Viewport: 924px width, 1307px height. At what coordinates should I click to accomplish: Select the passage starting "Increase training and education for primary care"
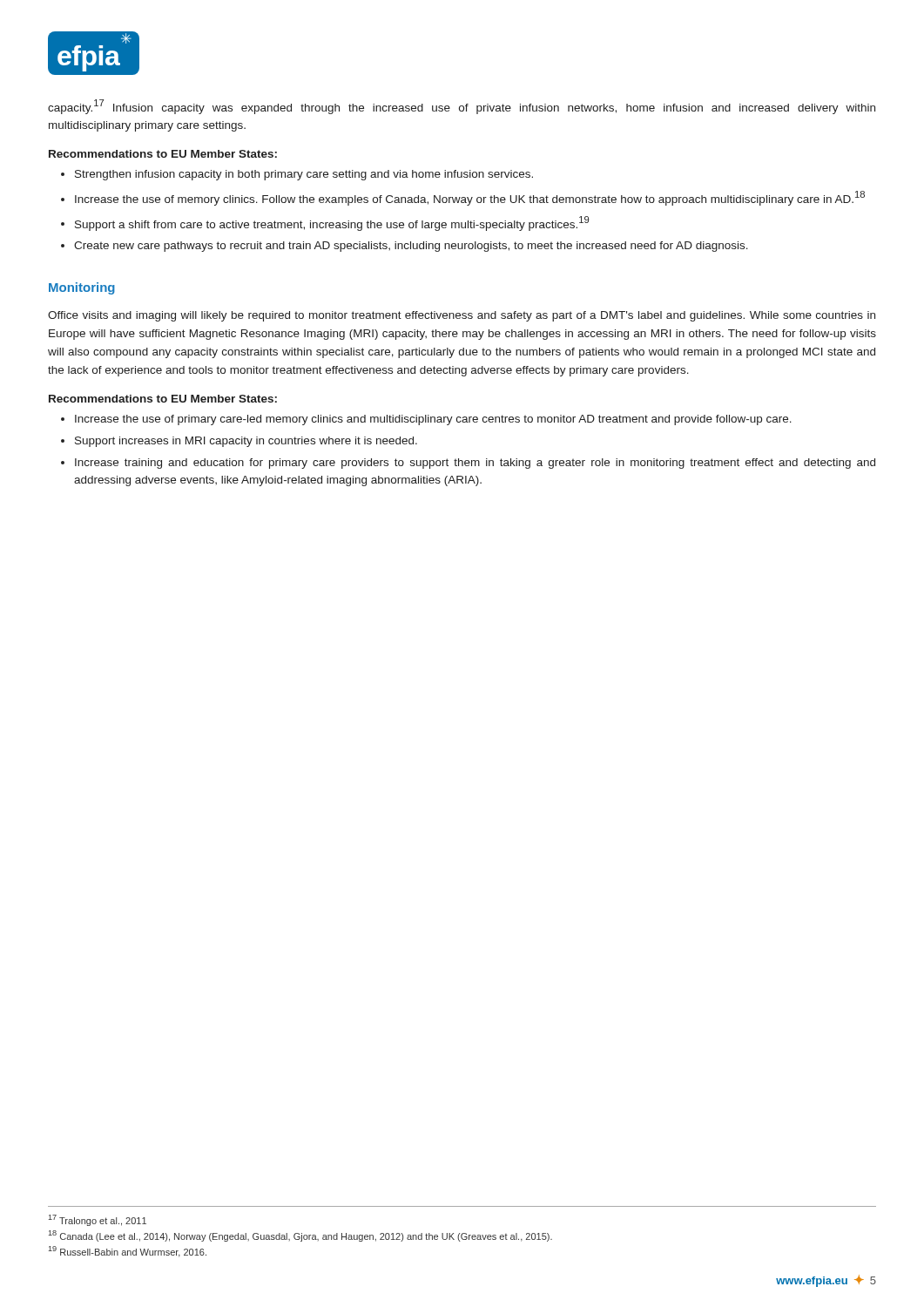pyautogui.click(x=475, y=471)
